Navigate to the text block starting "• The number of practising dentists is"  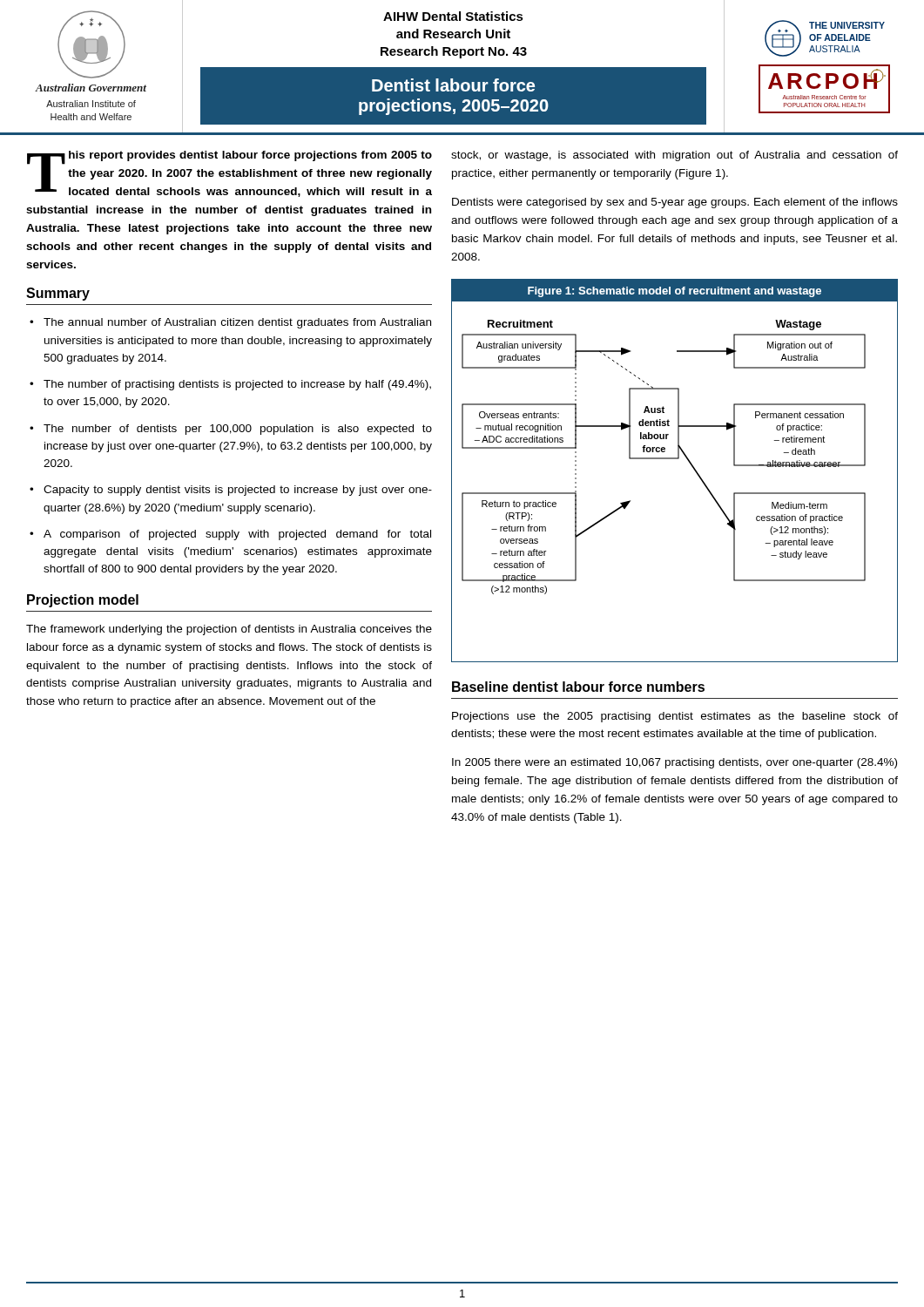tap(231, 392)
